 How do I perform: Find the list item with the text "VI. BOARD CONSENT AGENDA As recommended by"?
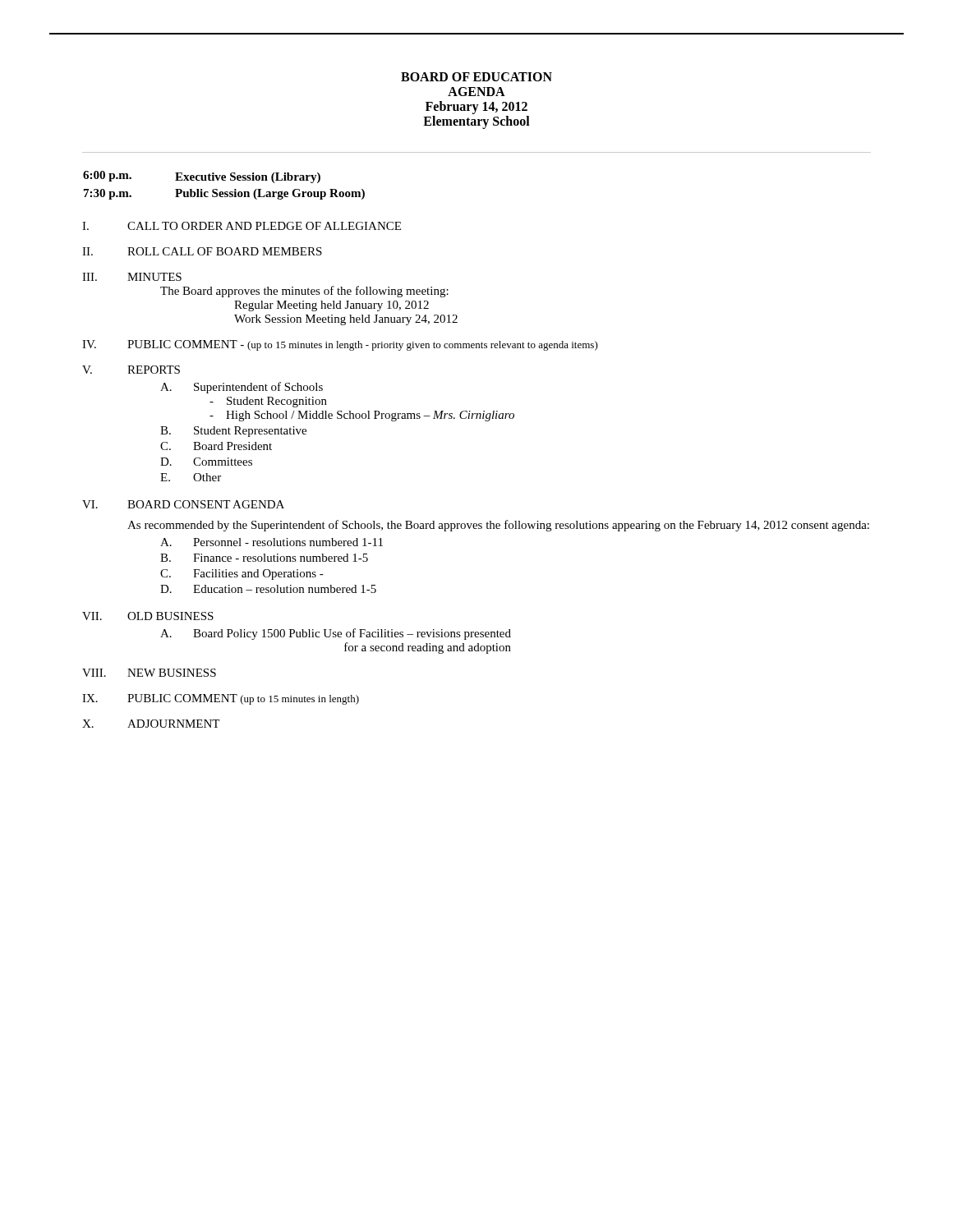[x=183, y=504]
